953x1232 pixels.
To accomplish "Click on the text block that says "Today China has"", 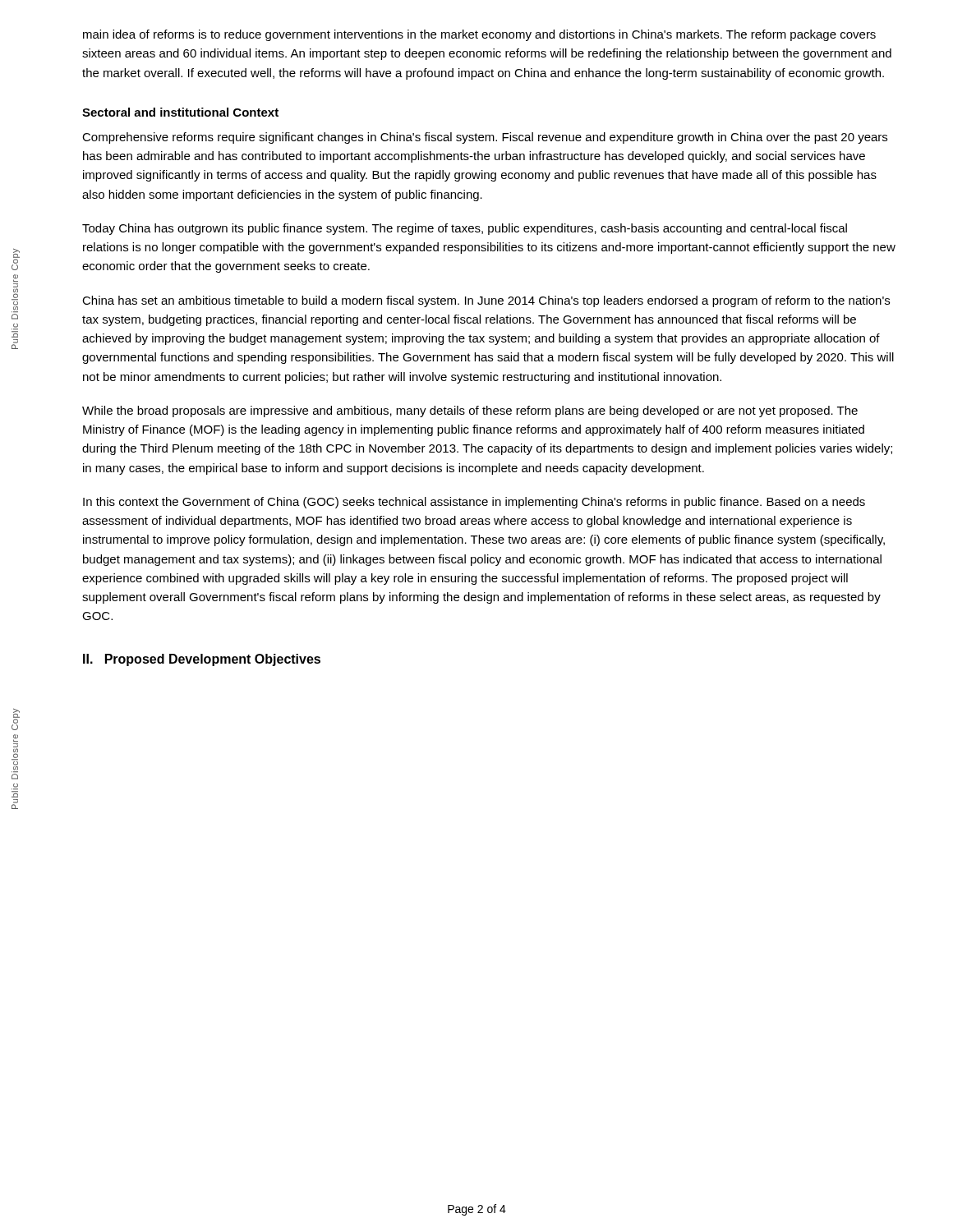I will click(x=489, y=247).
